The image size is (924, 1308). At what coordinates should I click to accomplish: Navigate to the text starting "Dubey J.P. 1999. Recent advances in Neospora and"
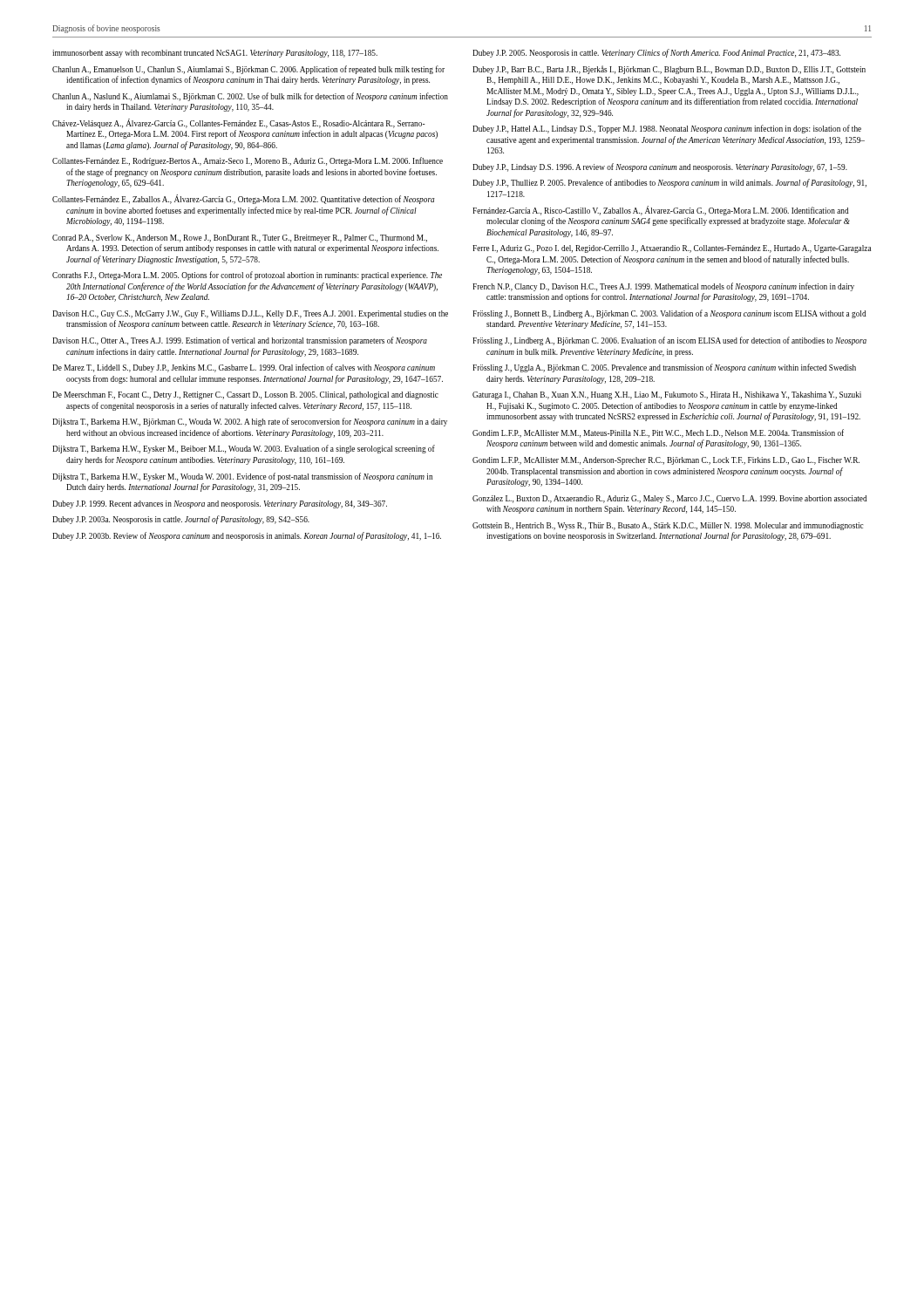(220, 504)
